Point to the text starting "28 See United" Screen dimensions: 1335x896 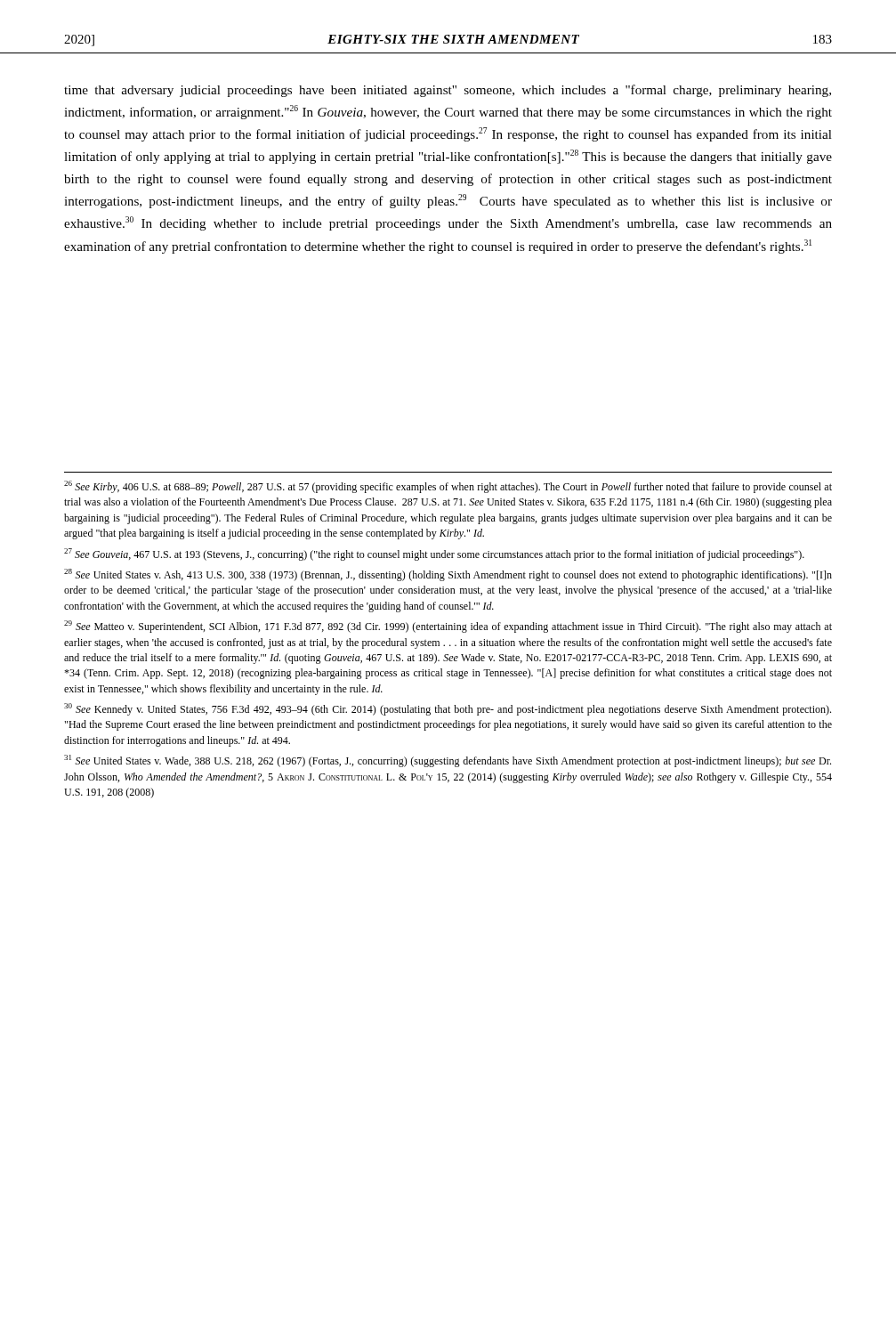click(448, 590)
